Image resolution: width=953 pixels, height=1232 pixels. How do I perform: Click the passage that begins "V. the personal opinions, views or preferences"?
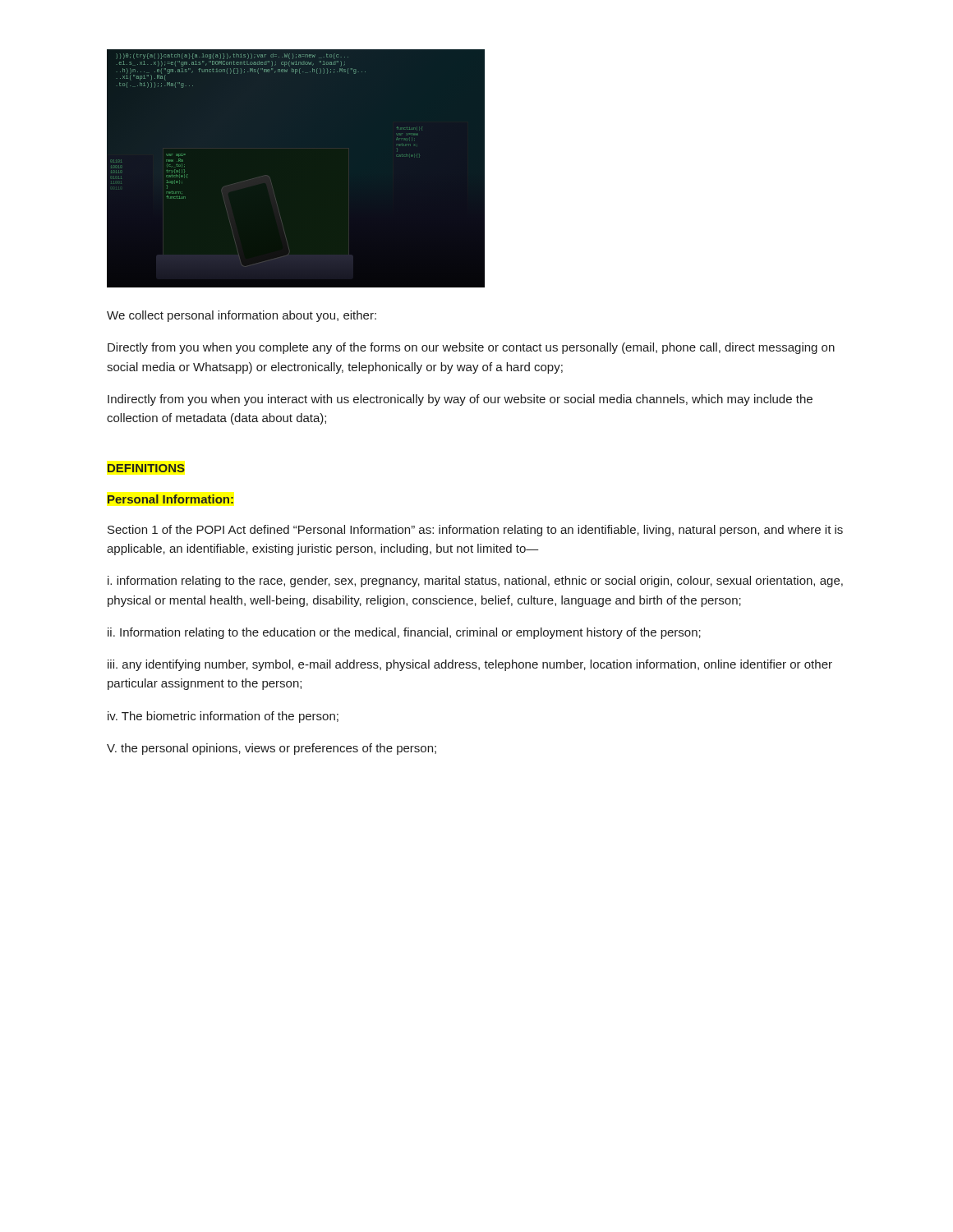272,748
